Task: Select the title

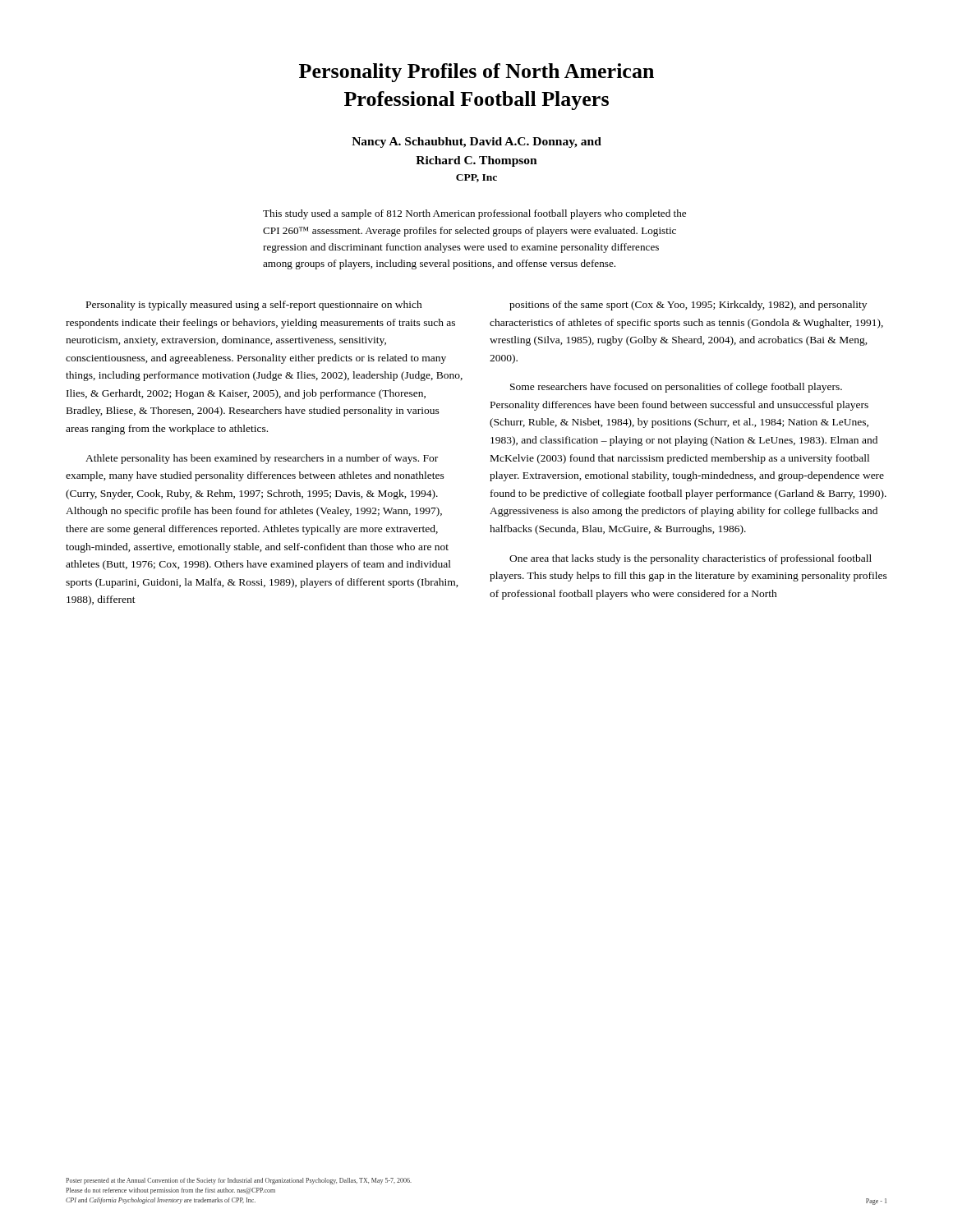Action: coord(476,85)
